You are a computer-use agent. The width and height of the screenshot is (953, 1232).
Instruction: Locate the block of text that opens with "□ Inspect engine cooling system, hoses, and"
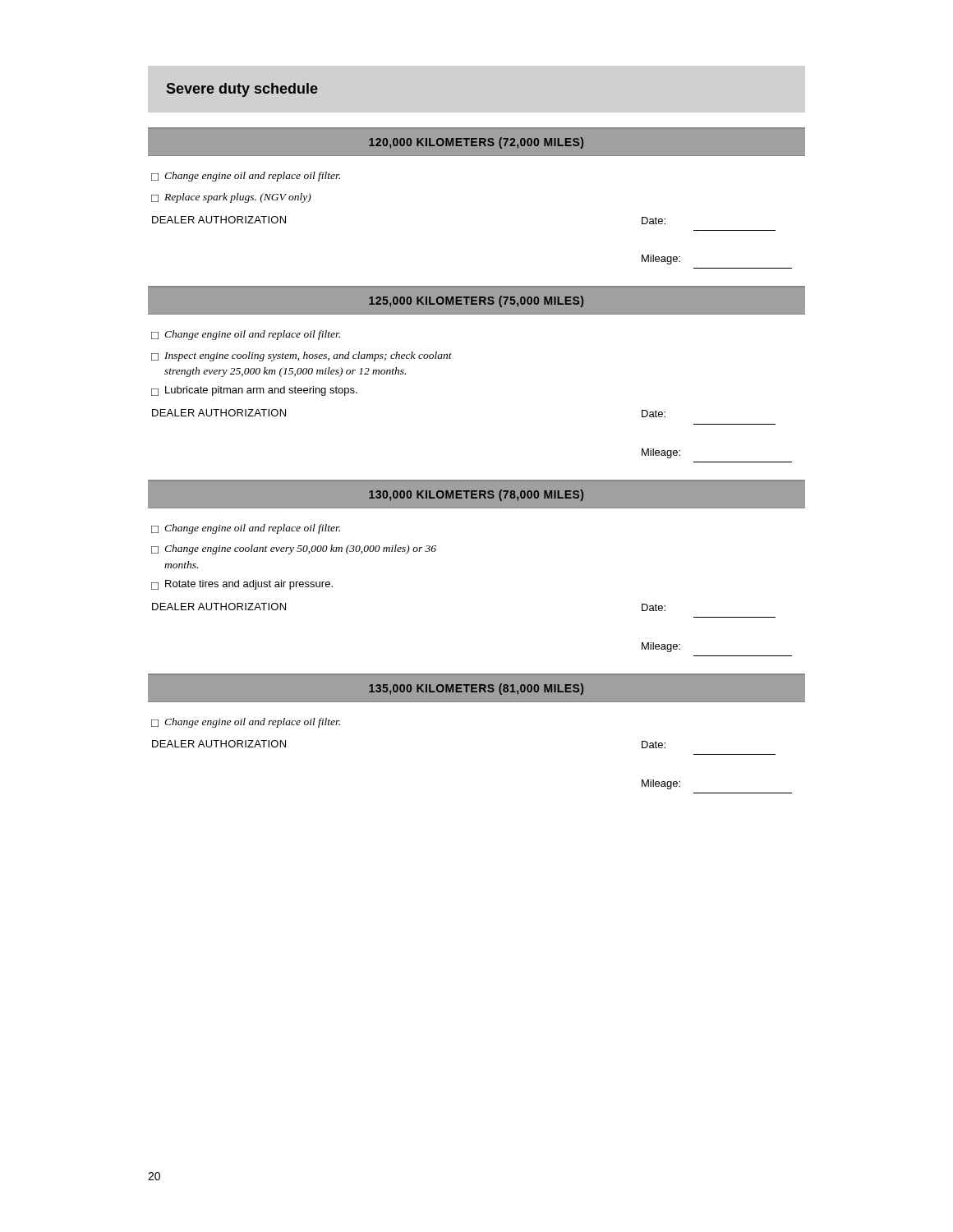click(x=301, y=363)
